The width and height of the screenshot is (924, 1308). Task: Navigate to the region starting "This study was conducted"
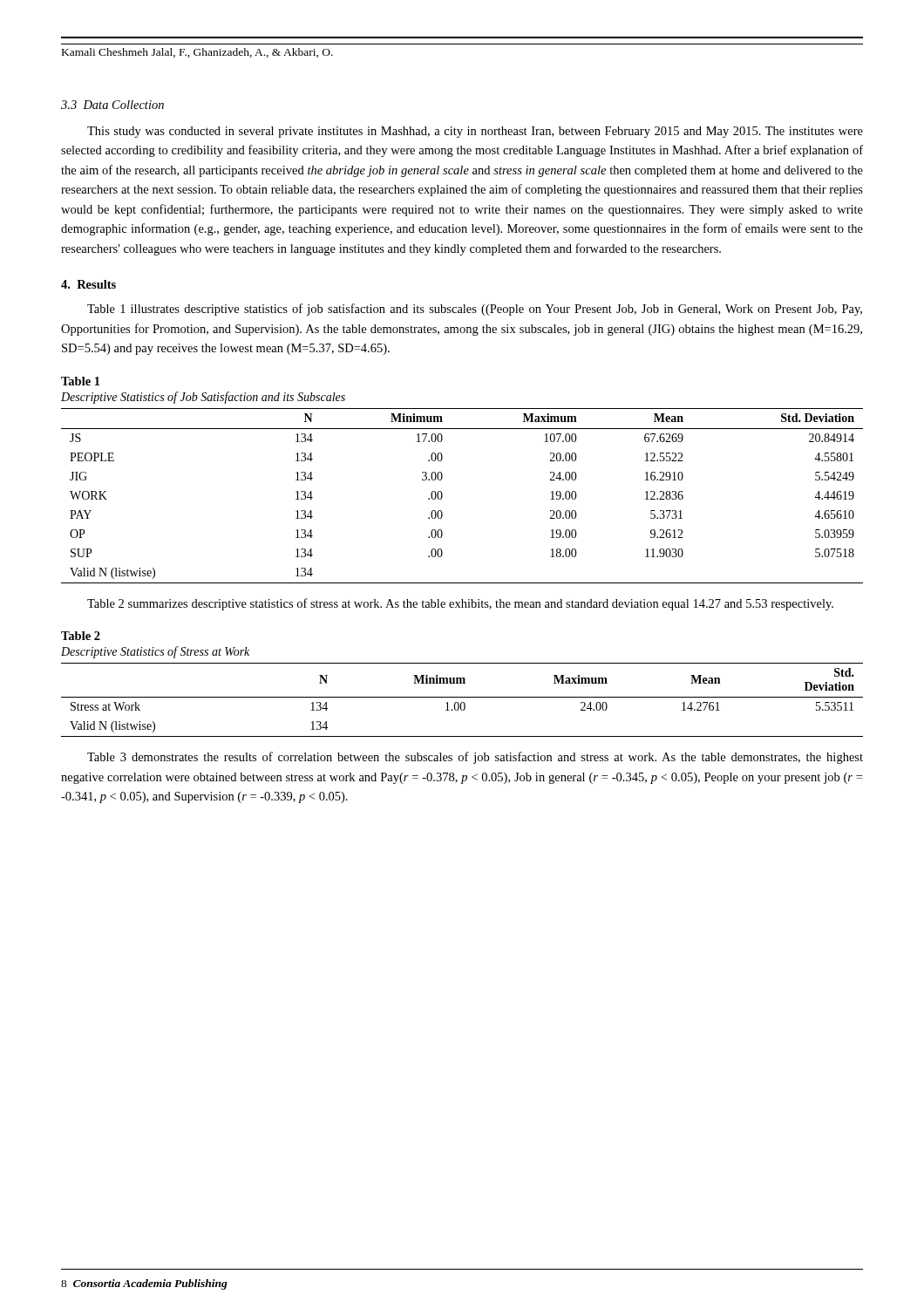462,190
